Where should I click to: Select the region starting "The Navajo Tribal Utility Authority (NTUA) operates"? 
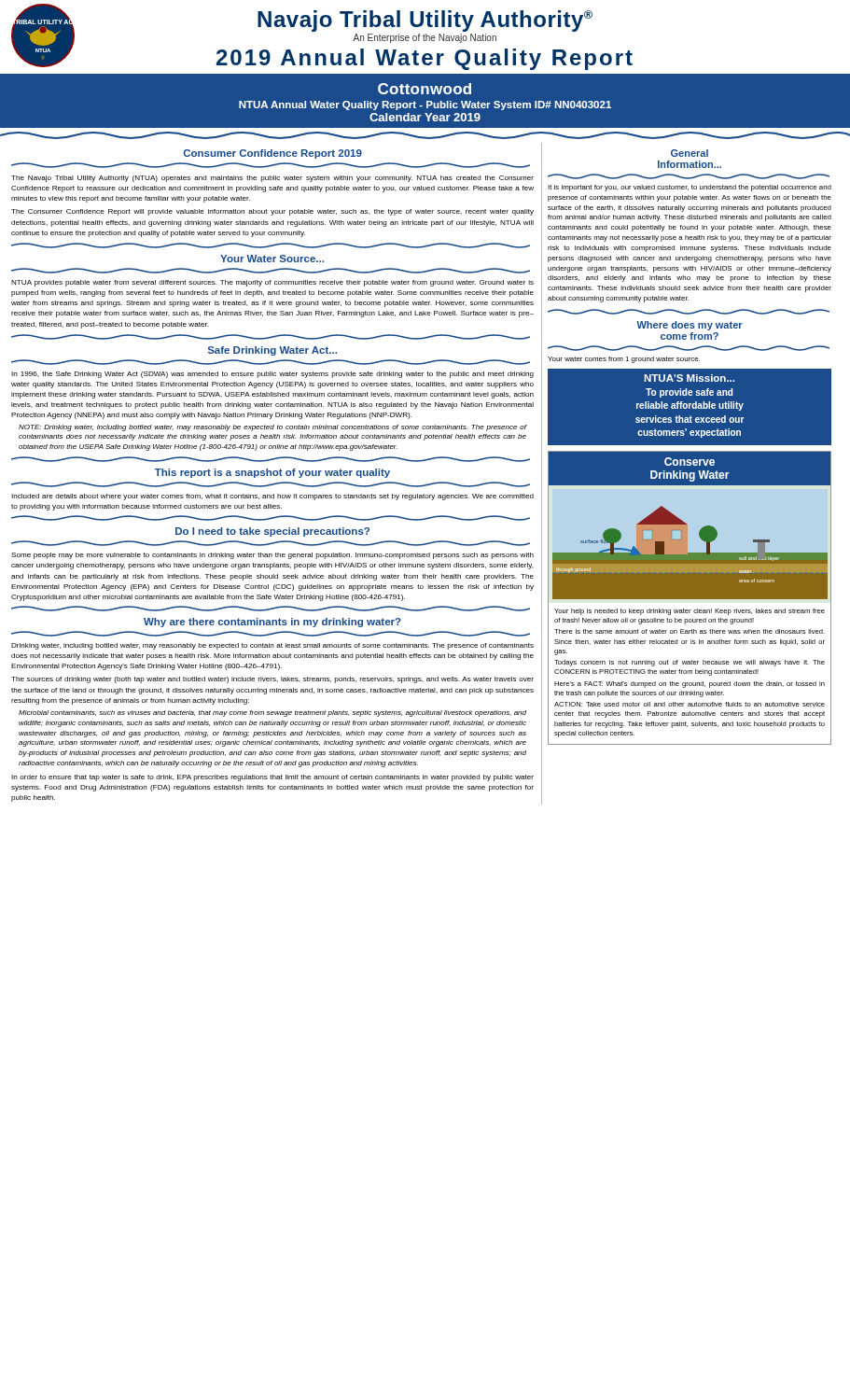pyautogui.click(x=272, y=205)
